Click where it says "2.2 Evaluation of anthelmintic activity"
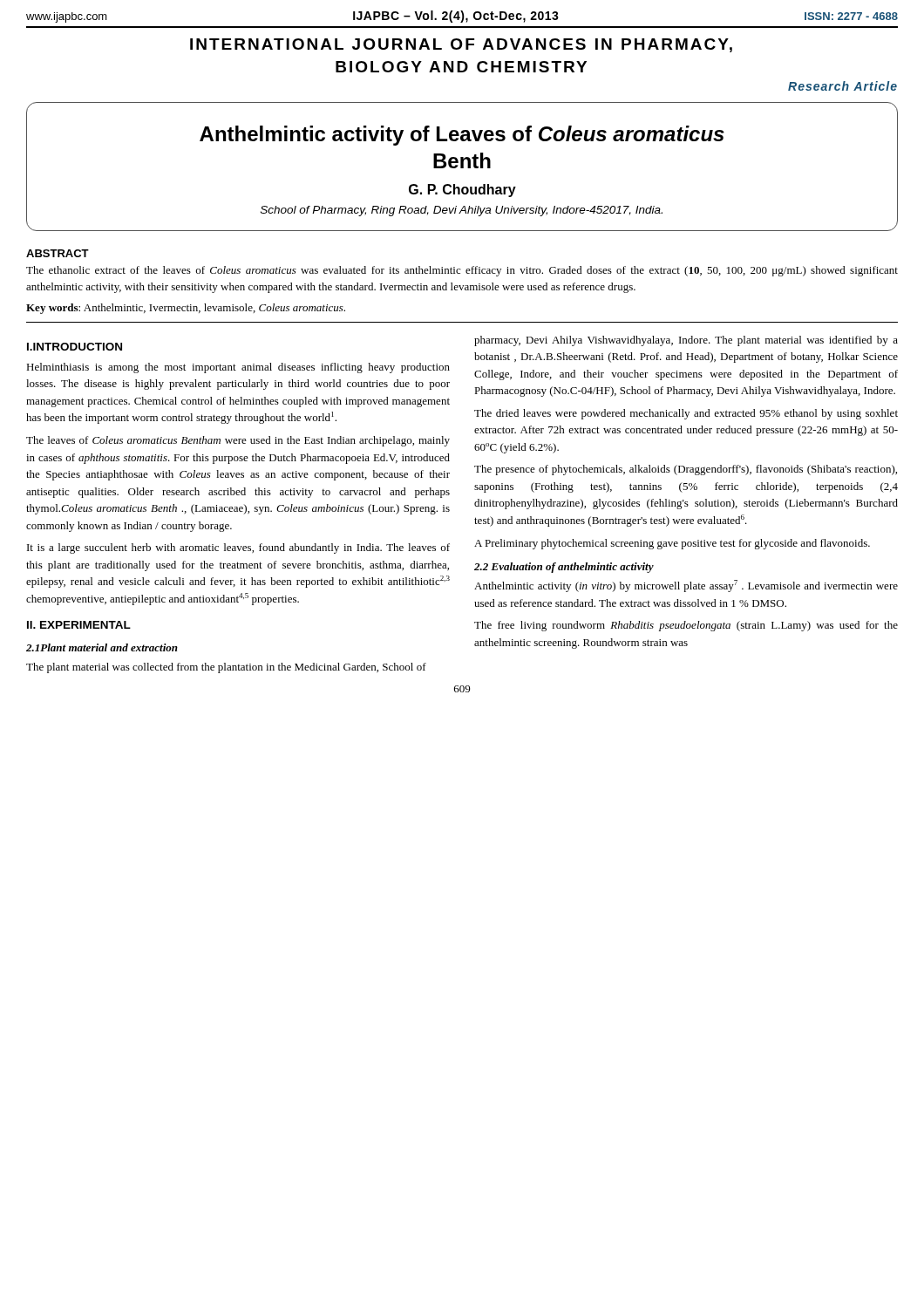Screen dimensions: 1308x924 pos(564,566)
